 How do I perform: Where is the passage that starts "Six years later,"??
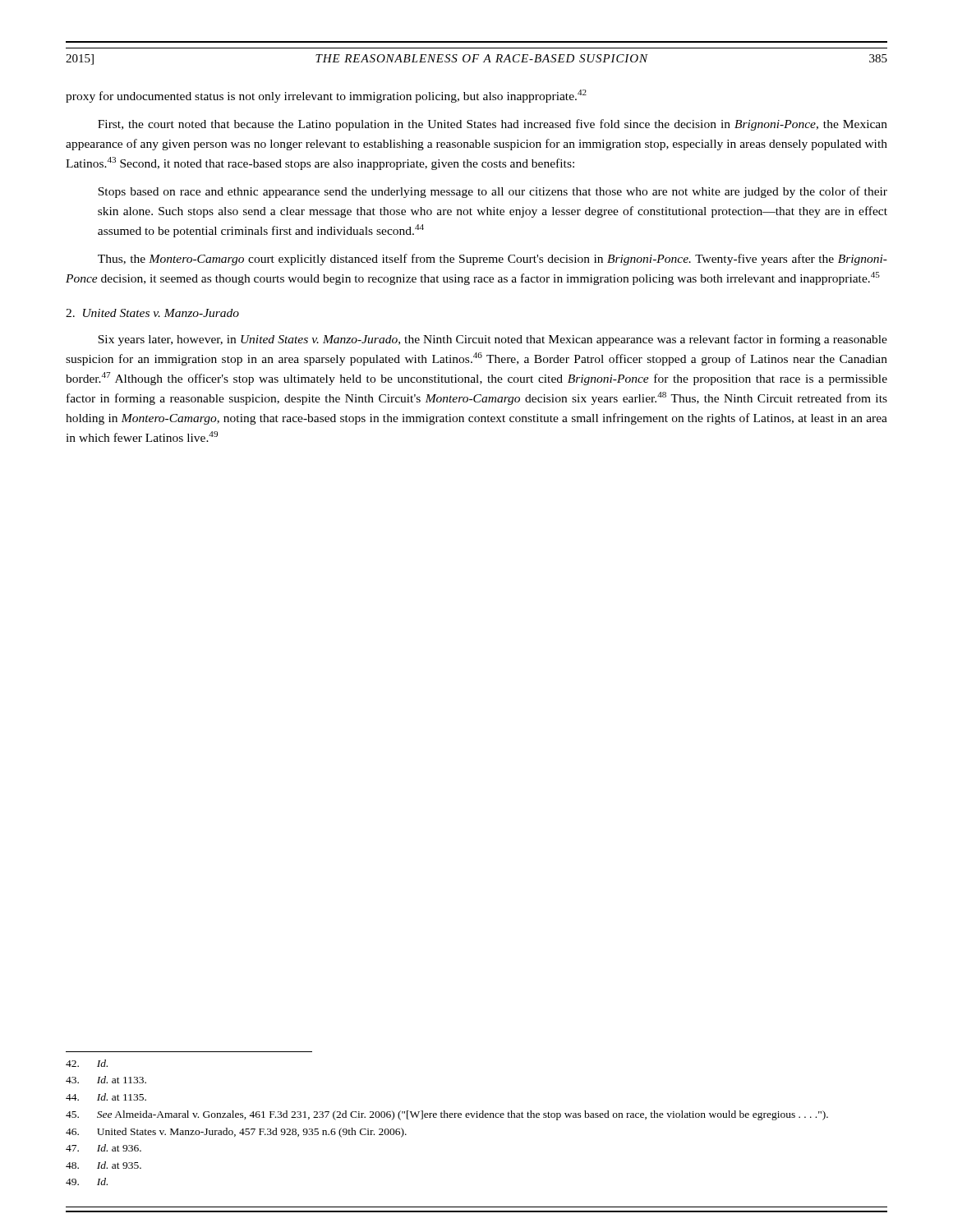[476, 389]
